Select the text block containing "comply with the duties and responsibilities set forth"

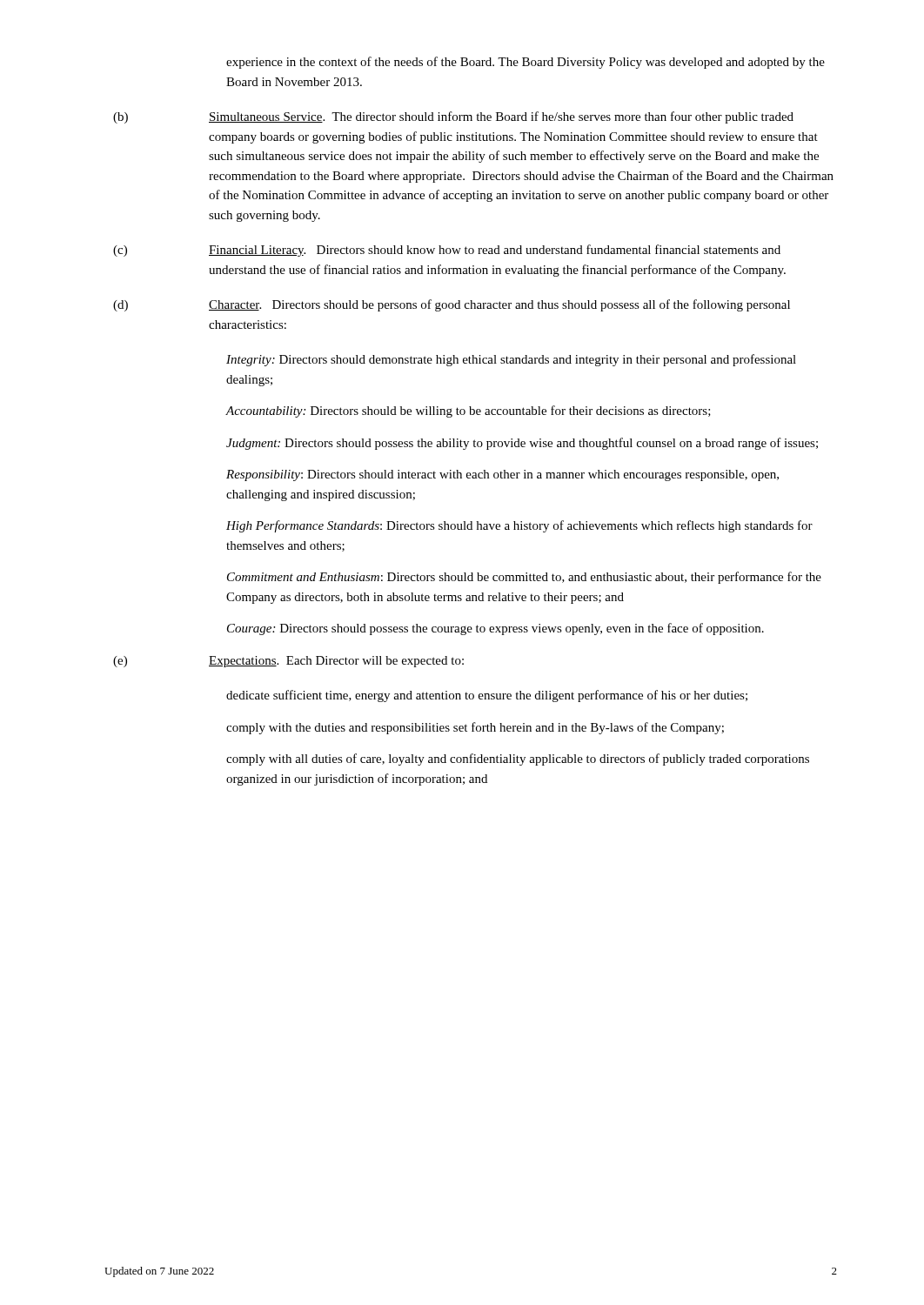click(475, 727)
